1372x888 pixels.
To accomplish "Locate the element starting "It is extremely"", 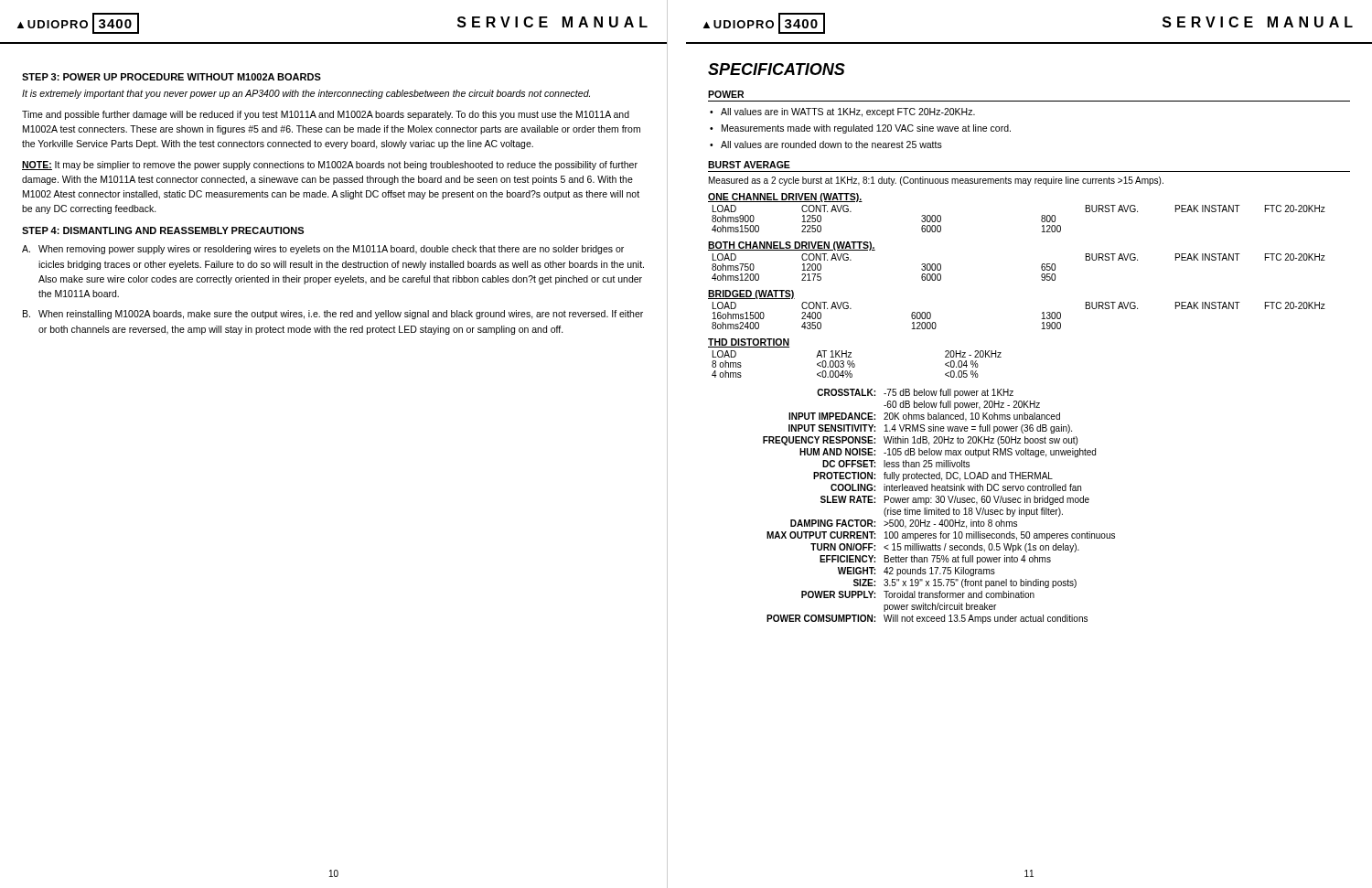I will tap(307, 93).
